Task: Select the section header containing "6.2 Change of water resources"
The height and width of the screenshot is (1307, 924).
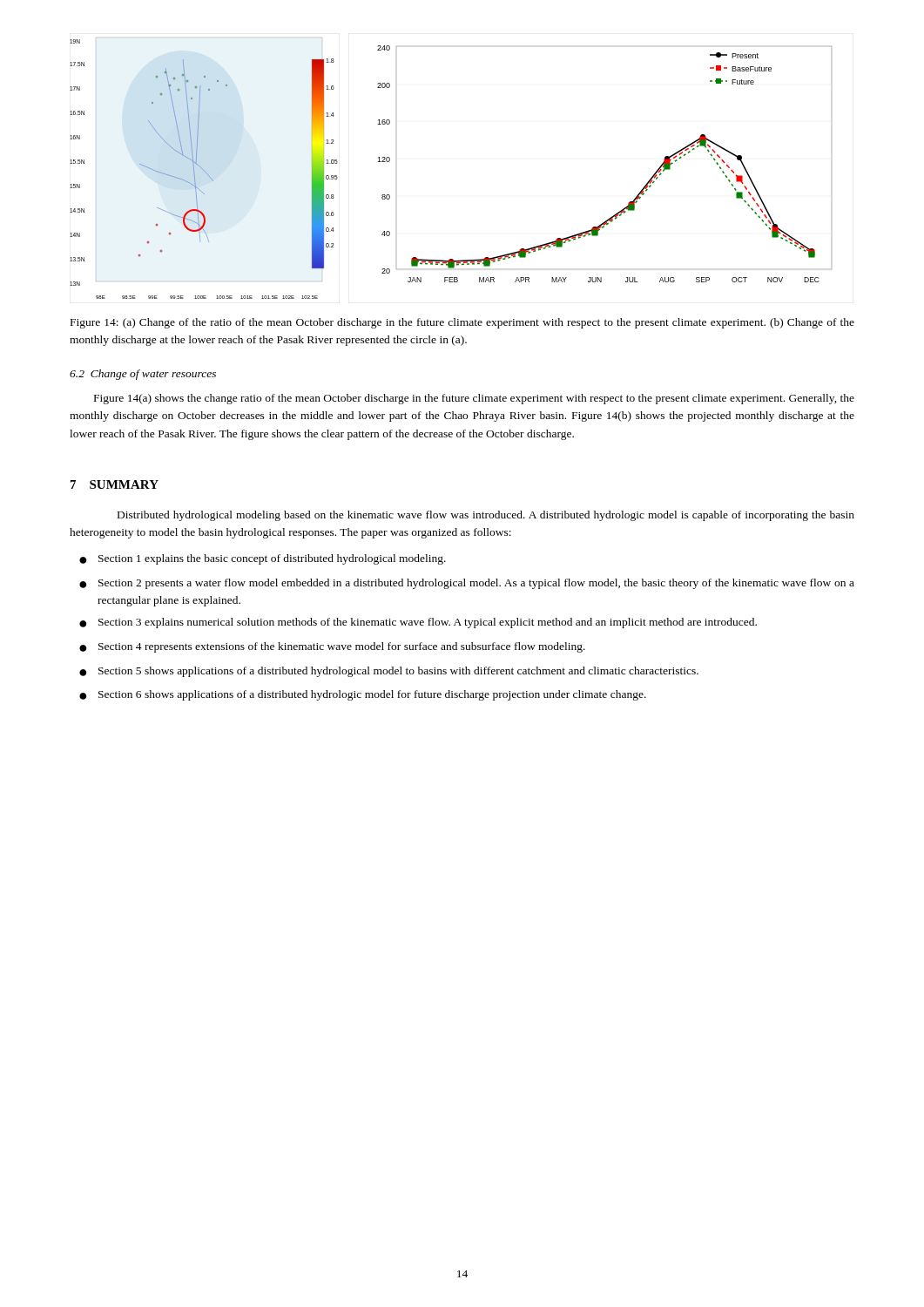Action: (x=143, y=374)
